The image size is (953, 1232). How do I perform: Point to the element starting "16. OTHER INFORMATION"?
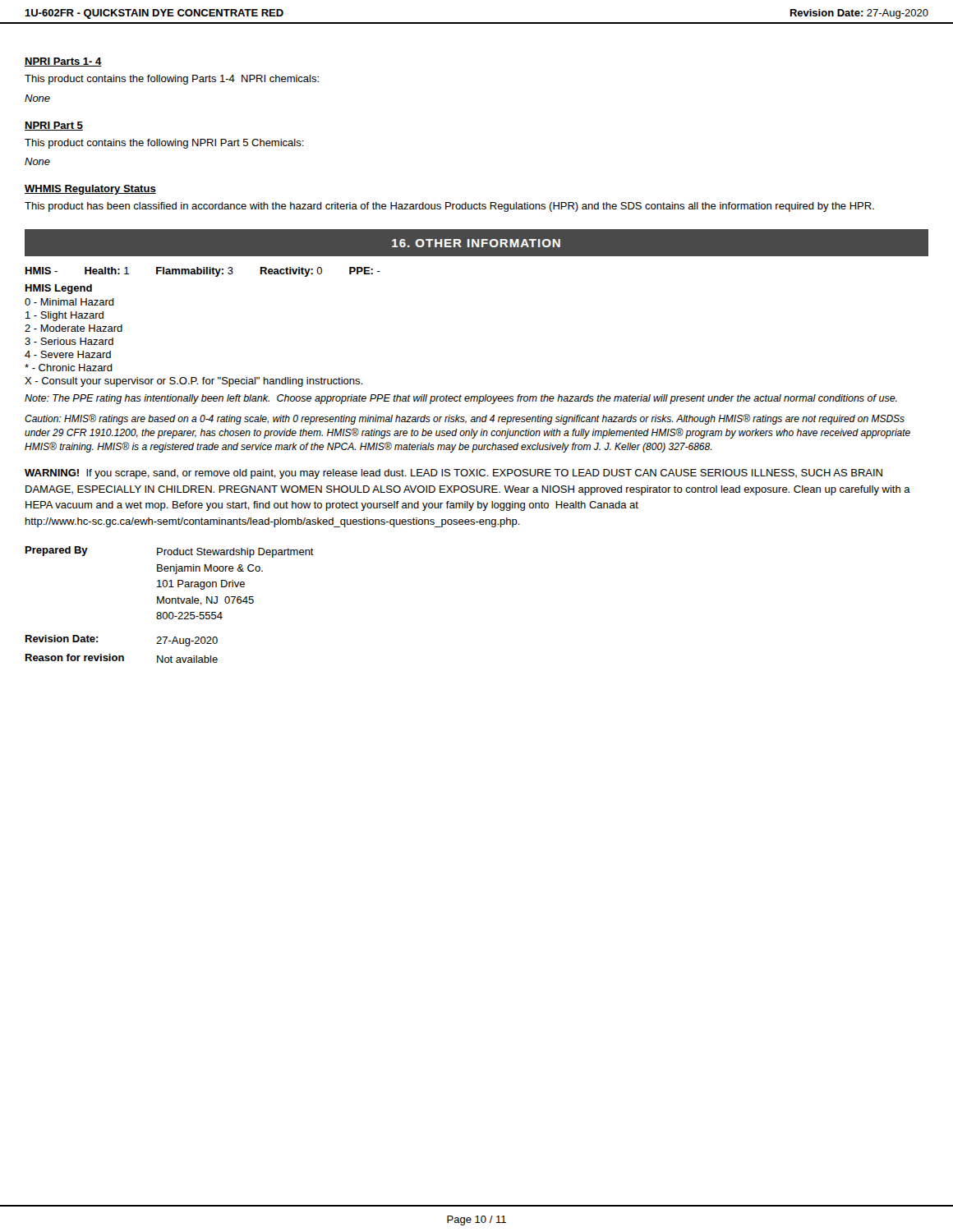476,242
